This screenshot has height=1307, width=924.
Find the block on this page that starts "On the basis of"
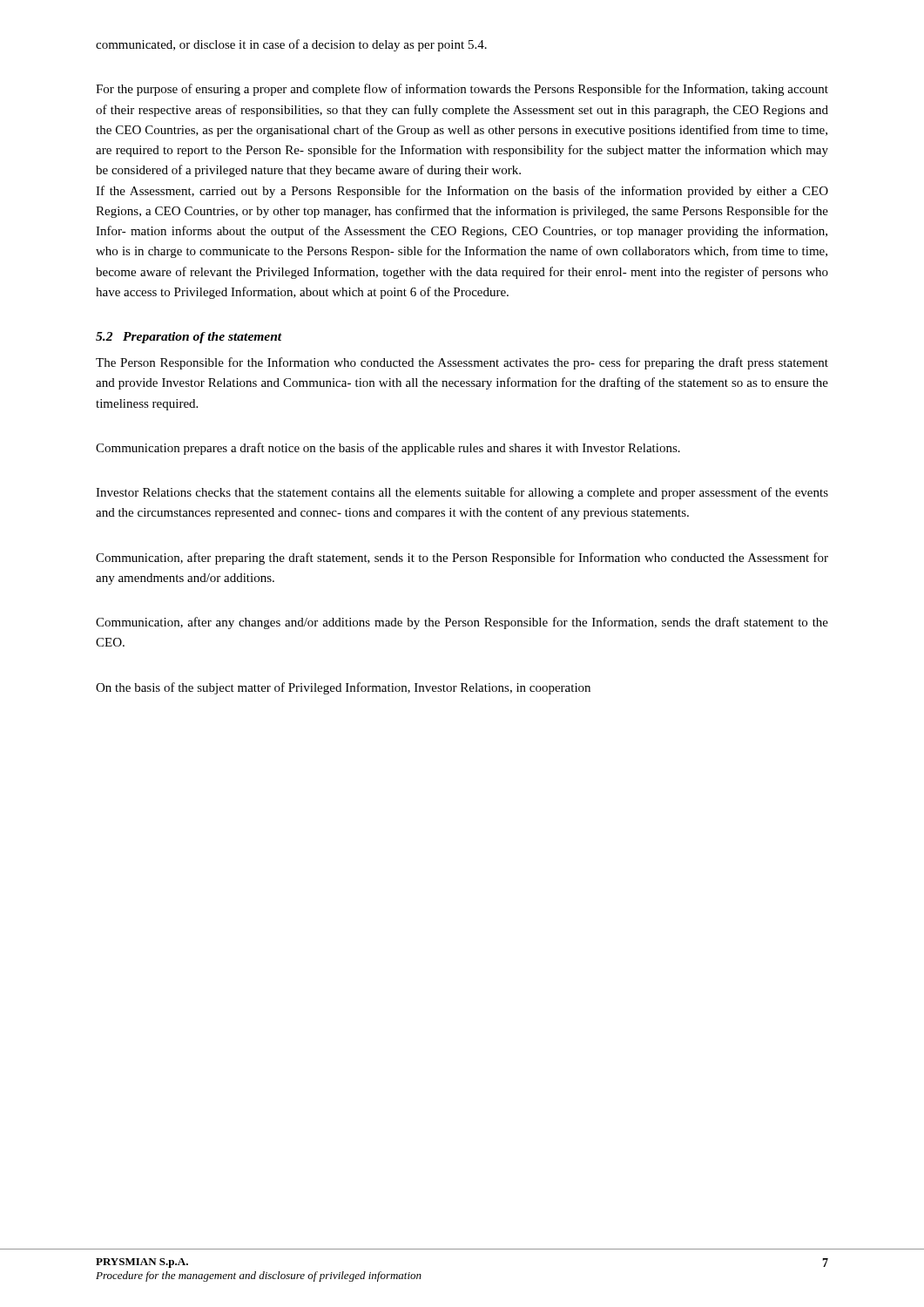pyautogui.click(x=343, y=687)
